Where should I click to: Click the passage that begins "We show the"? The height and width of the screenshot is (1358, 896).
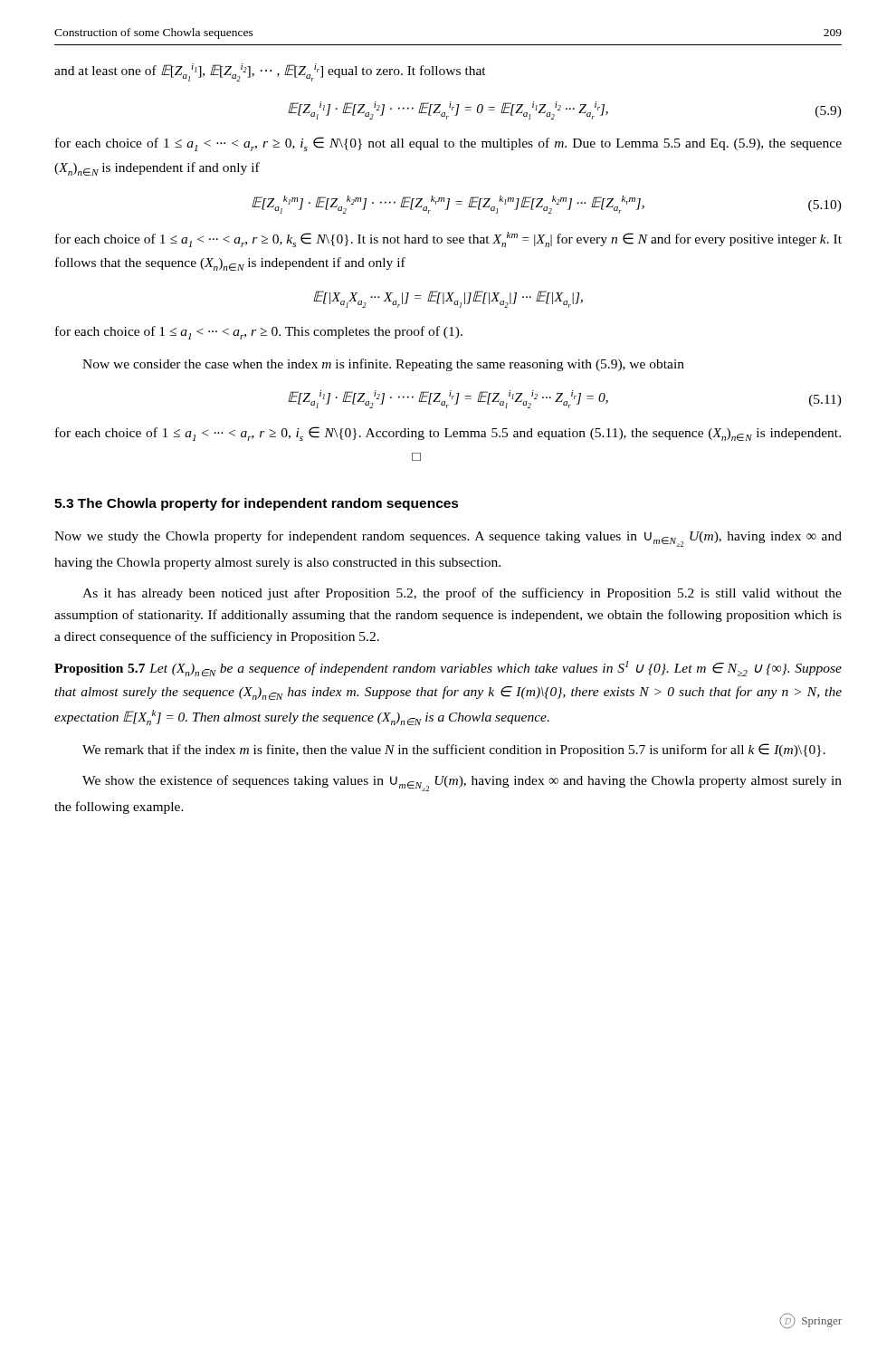(448, 794)
